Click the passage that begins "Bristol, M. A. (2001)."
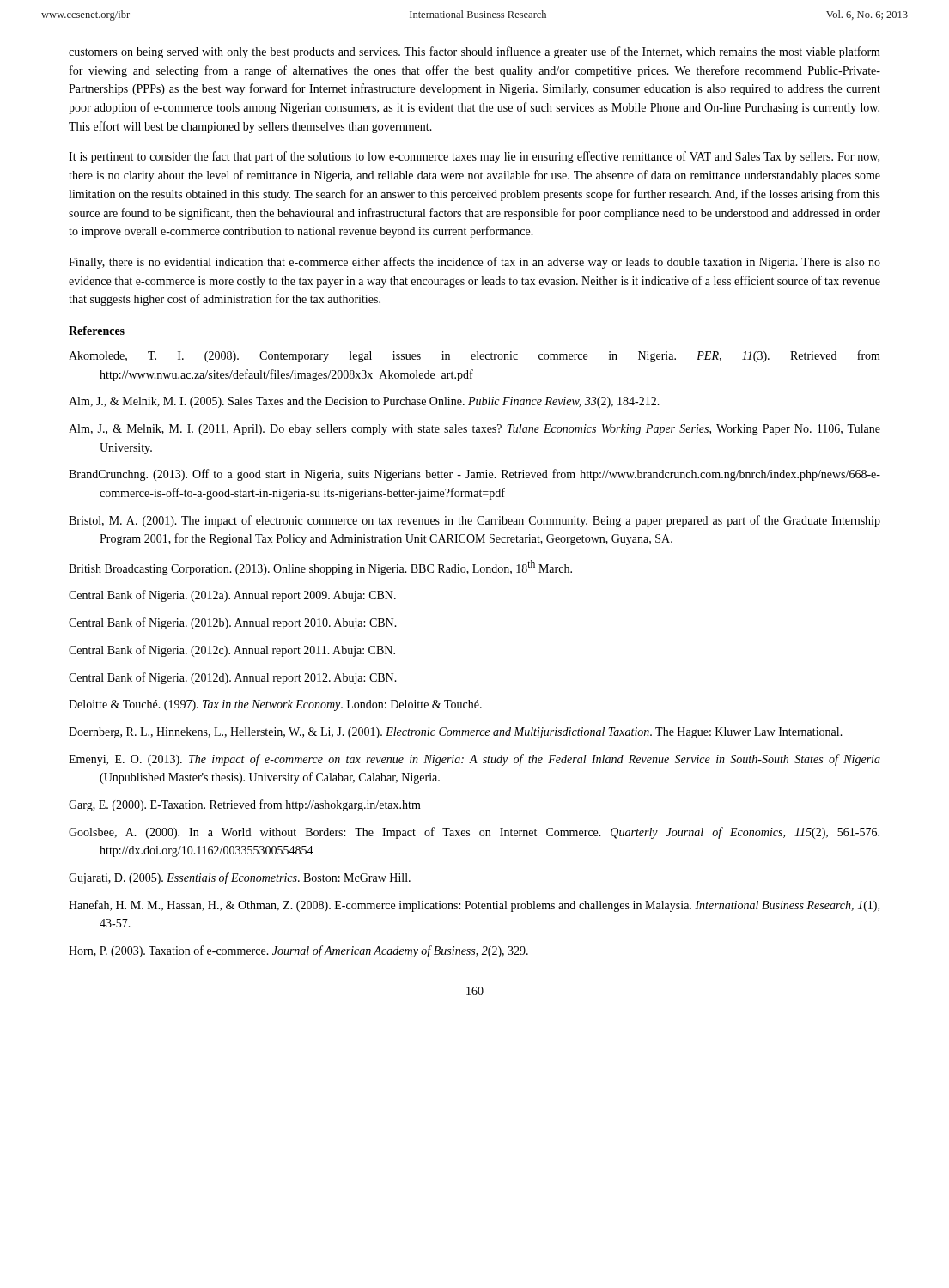The height and width of the screenshot is (1288, 949). pyautogui.click(x=474, y=530)
